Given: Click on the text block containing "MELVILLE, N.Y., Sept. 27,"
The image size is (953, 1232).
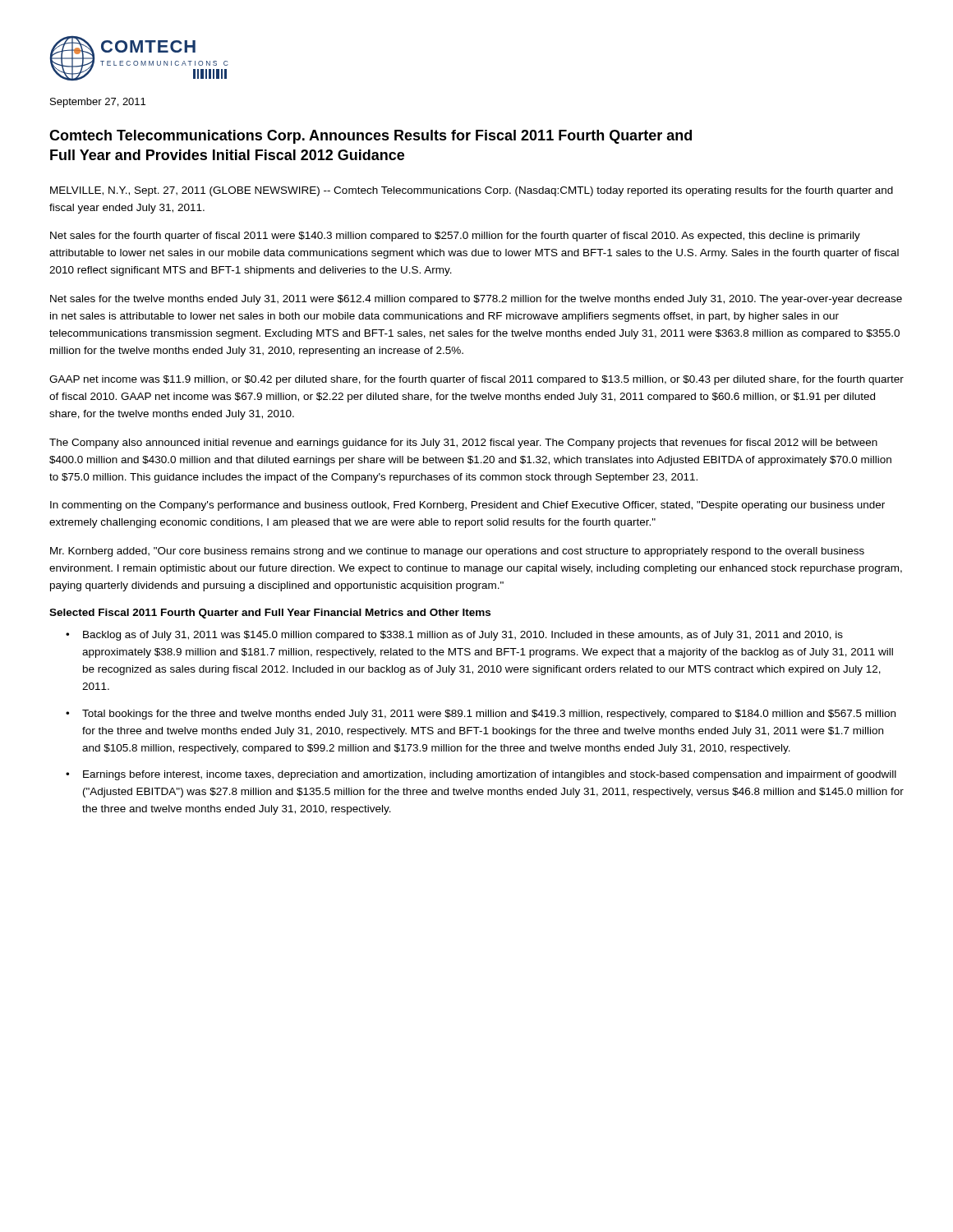Looking at the screenshot, I should (x=471, y=198).
